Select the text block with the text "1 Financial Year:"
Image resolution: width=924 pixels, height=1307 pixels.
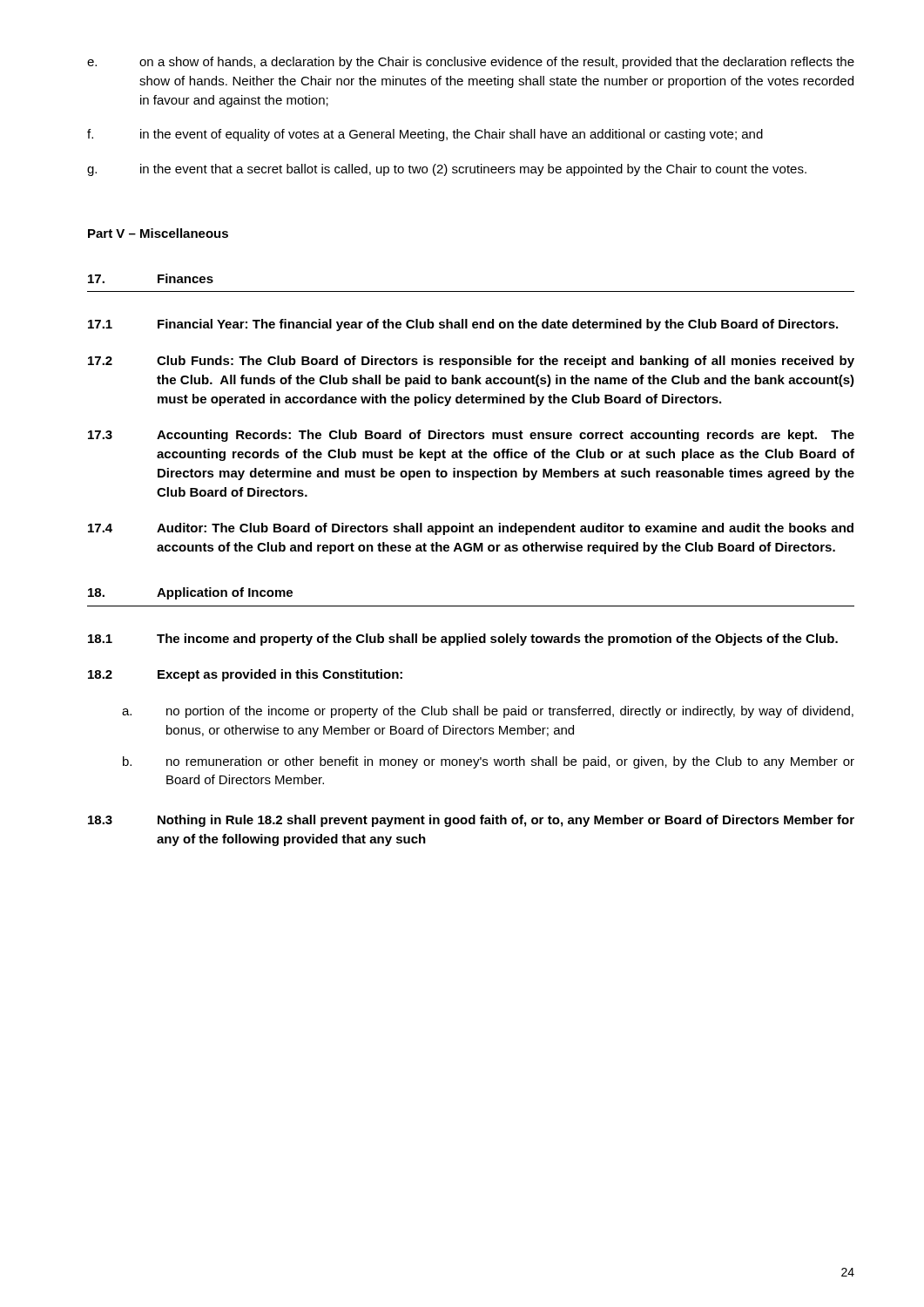coord(471,324)
